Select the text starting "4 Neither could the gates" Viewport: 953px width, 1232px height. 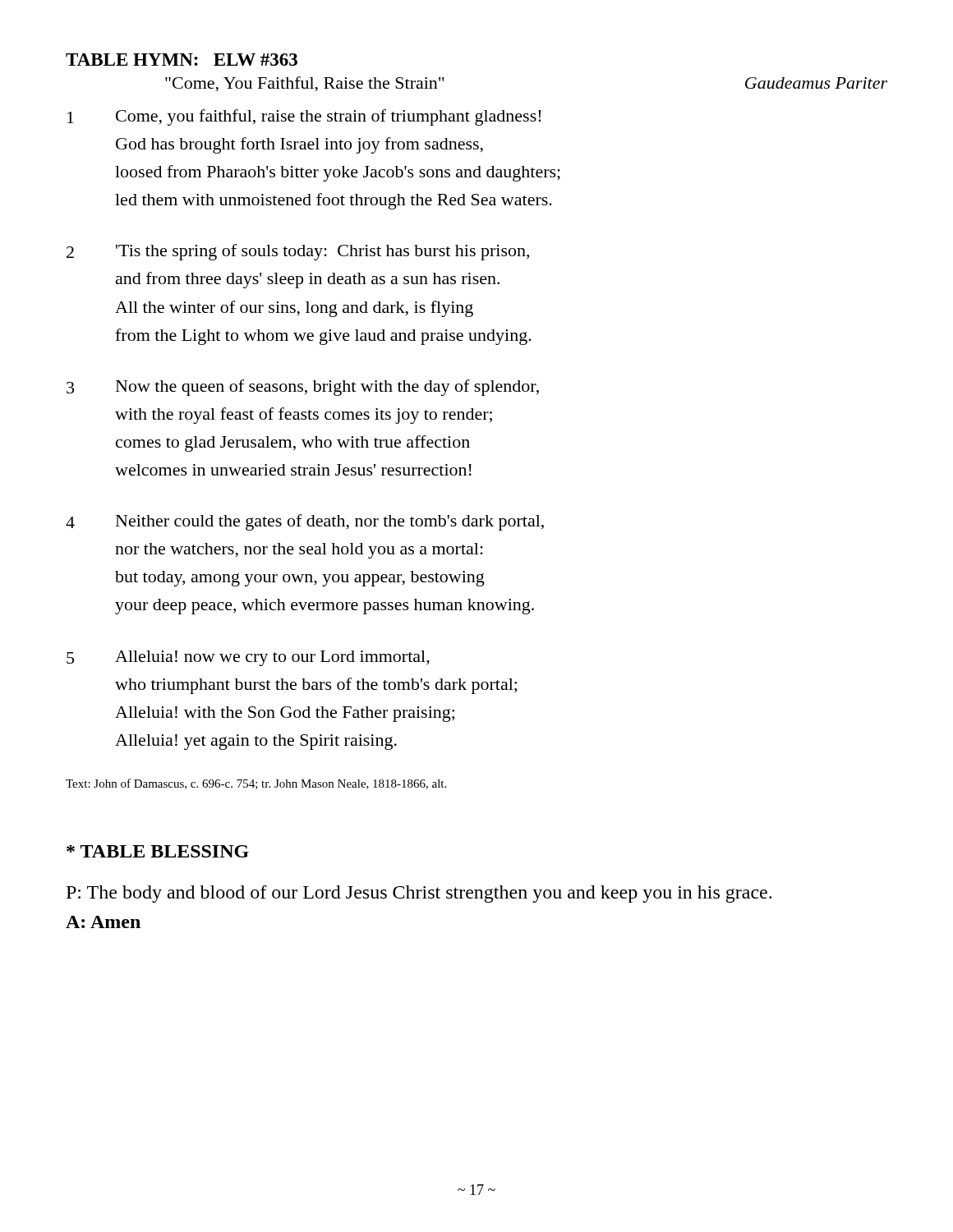point(305,563)
